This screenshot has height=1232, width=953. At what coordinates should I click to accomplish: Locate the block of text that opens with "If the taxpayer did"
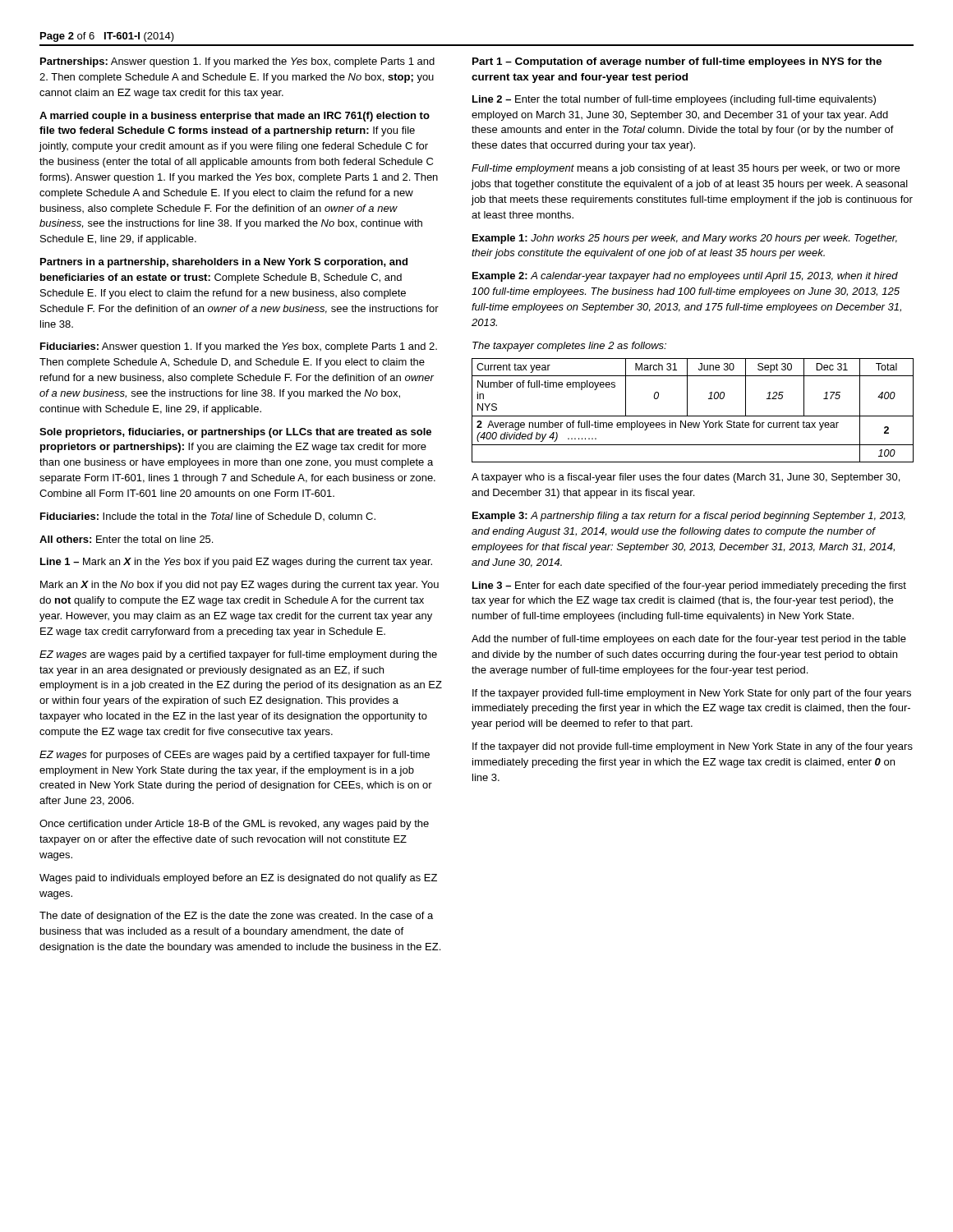click(692, 762)
